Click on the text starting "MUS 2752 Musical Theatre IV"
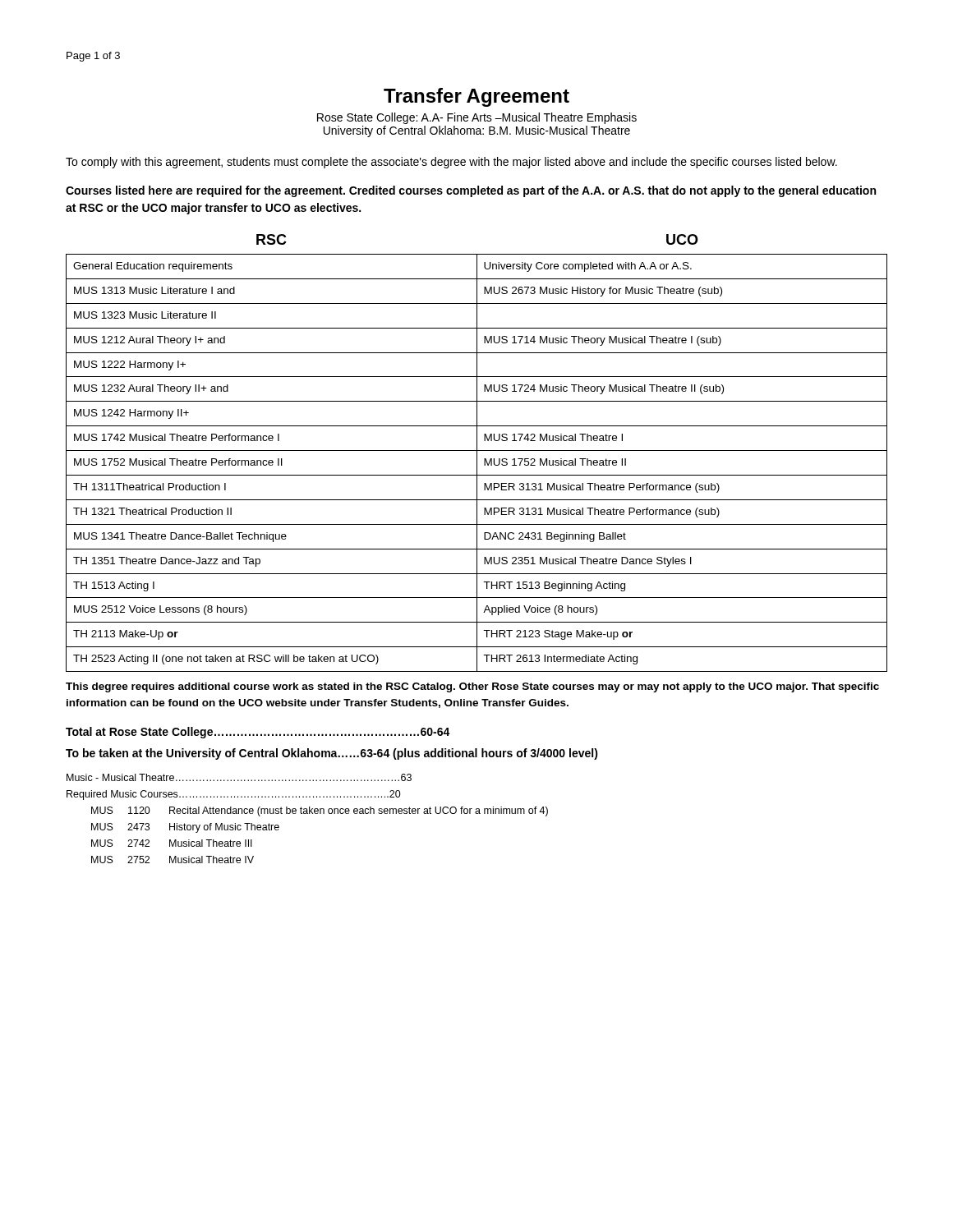 [172, 860]
